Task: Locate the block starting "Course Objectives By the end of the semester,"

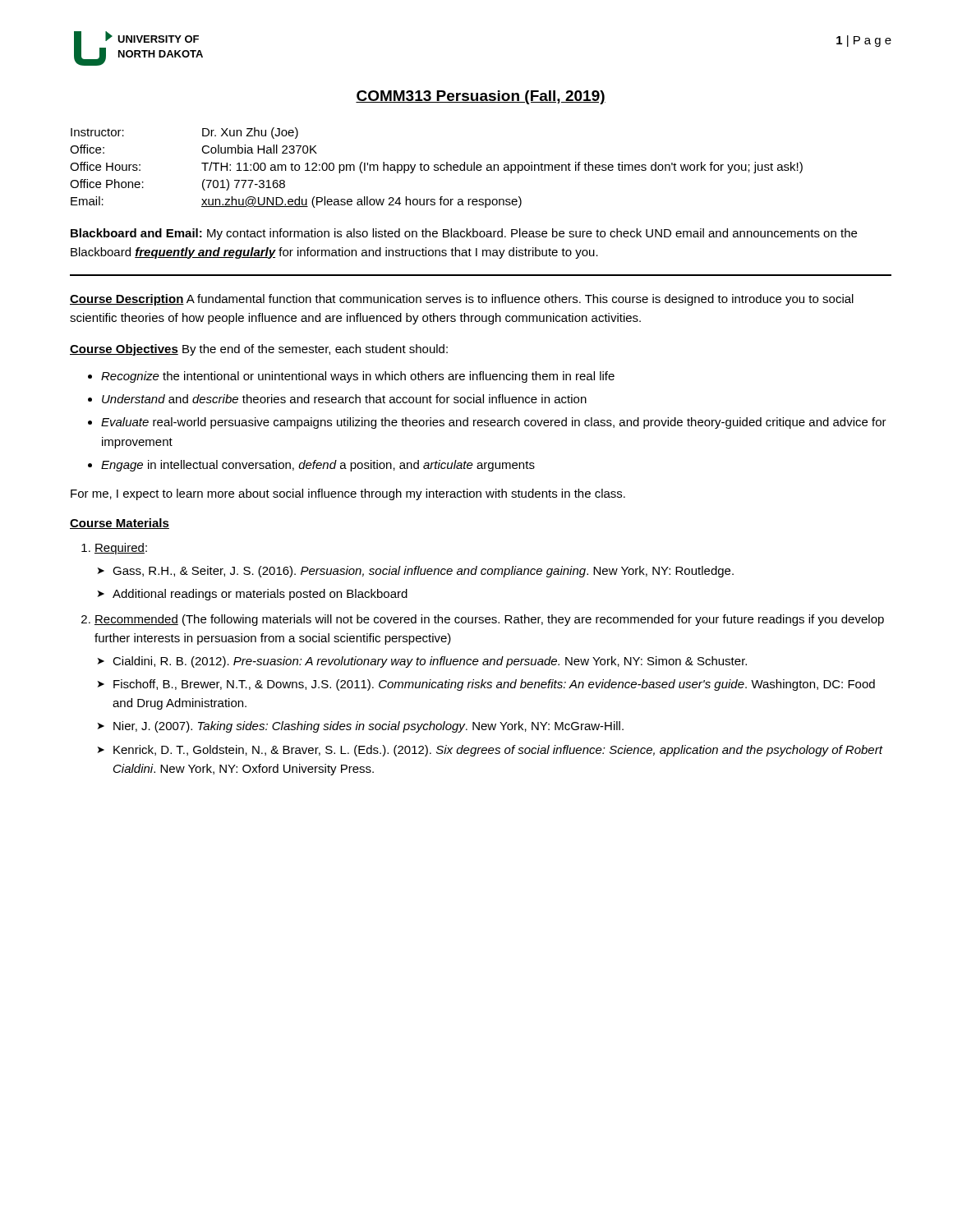Action: click(x=259, y=348)
